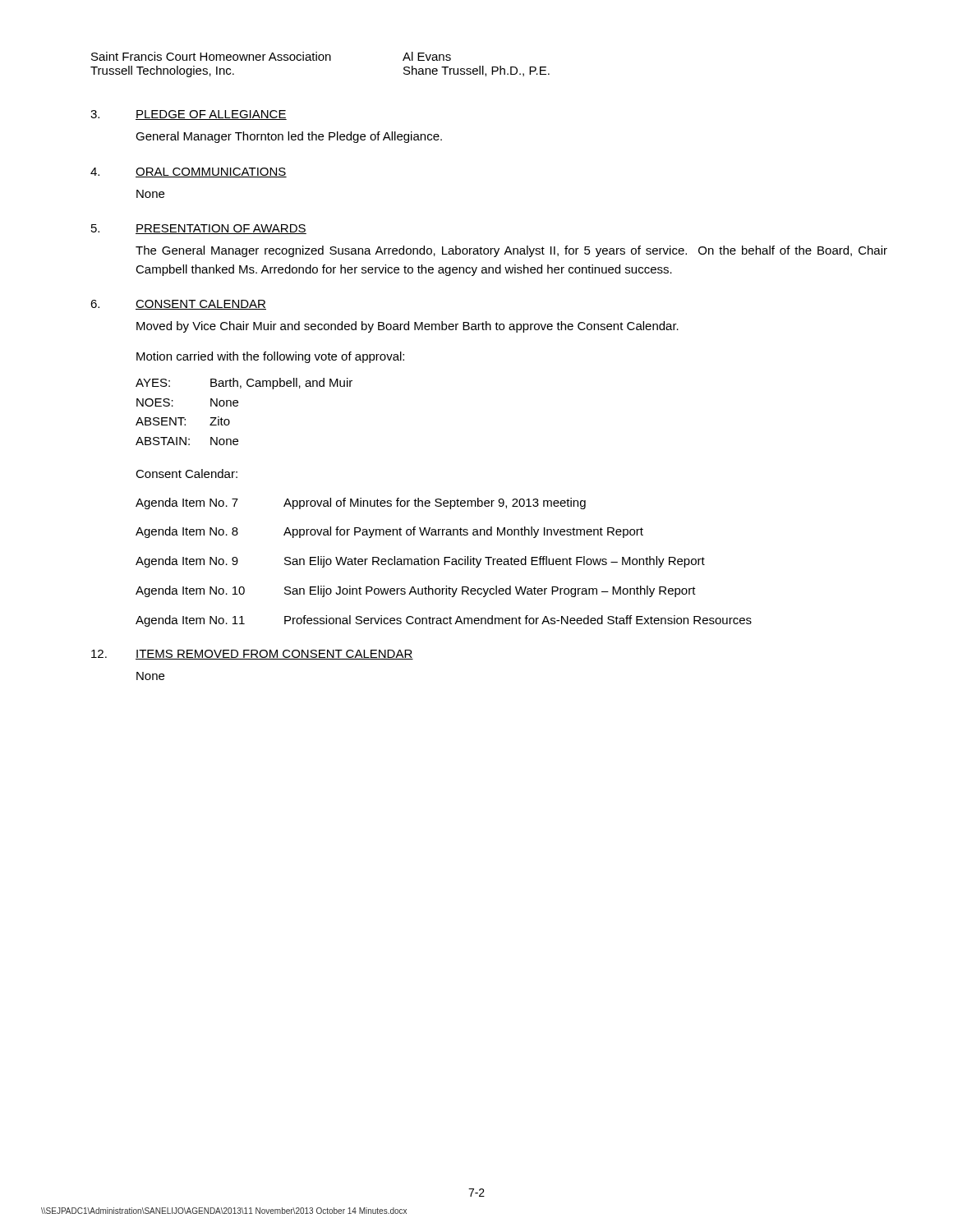The width and height of the screenshot is (953, 1232).
Task: Locate the region starting "ITEMS REMOVED FROM CONSENT"
Action: [274, 654]
